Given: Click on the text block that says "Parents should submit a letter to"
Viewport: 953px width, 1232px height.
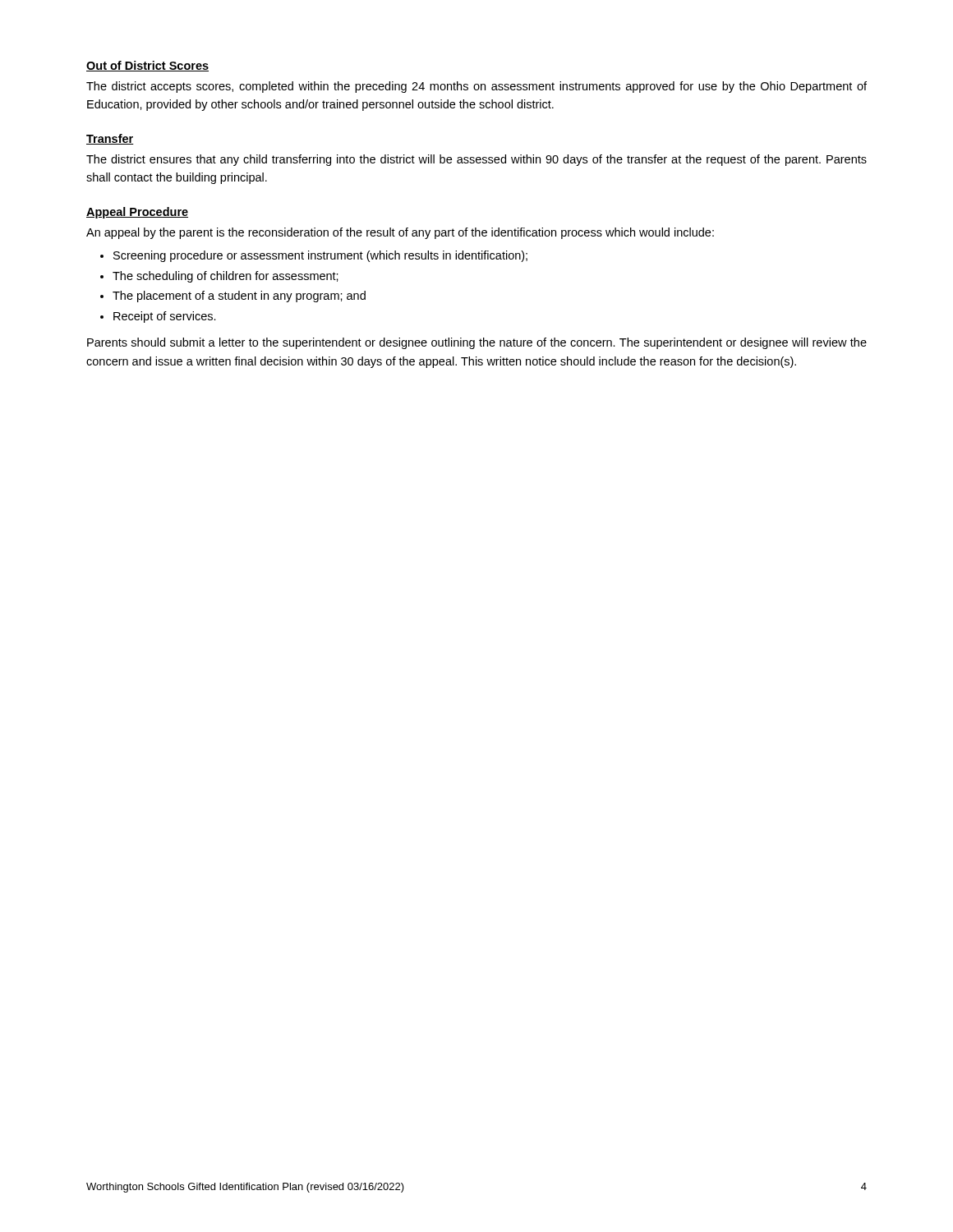Looking at the screenshot, I should (476, 352).
